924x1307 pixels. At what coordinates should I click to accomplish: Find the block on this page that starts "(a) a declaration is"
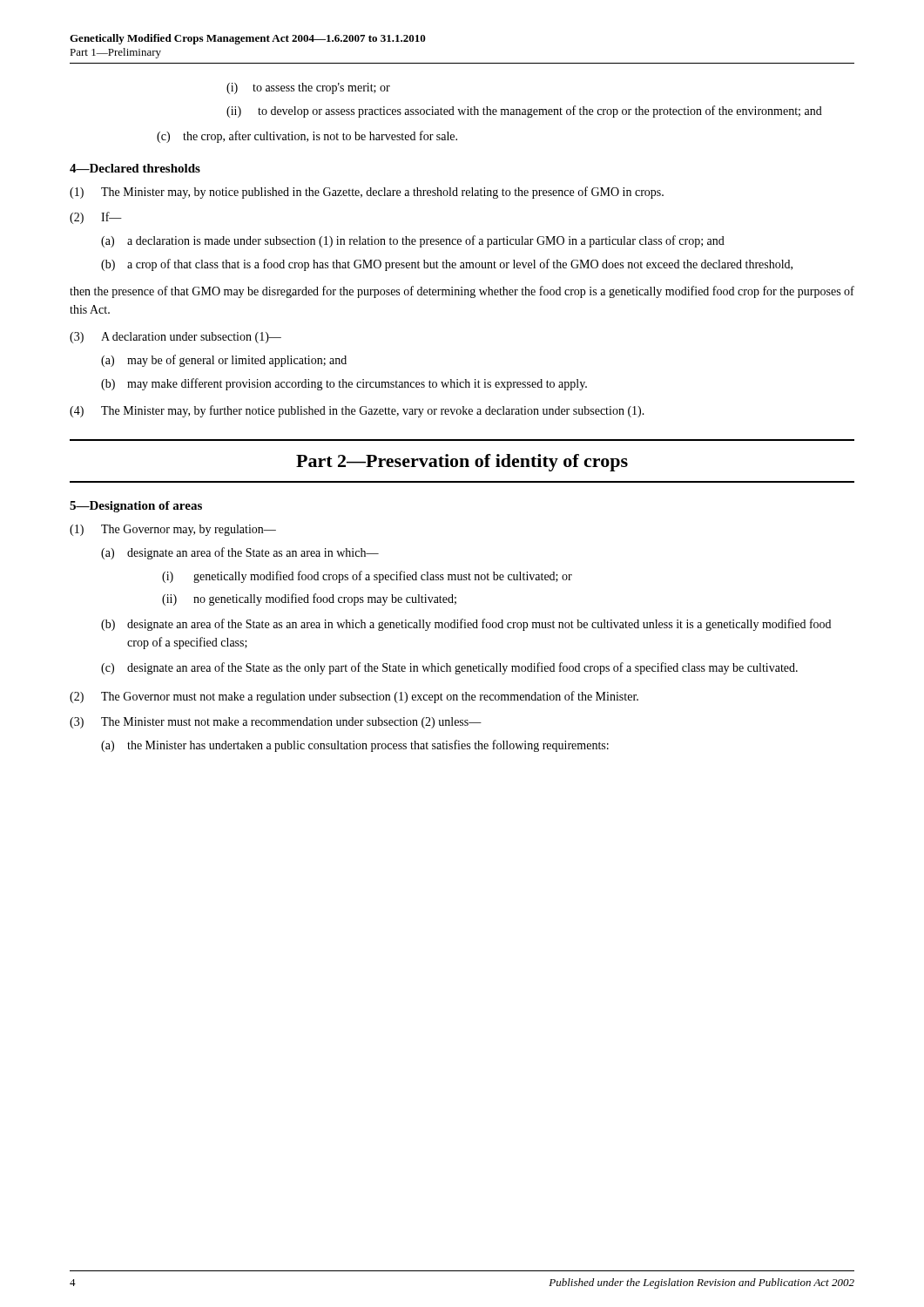[413, 241]
